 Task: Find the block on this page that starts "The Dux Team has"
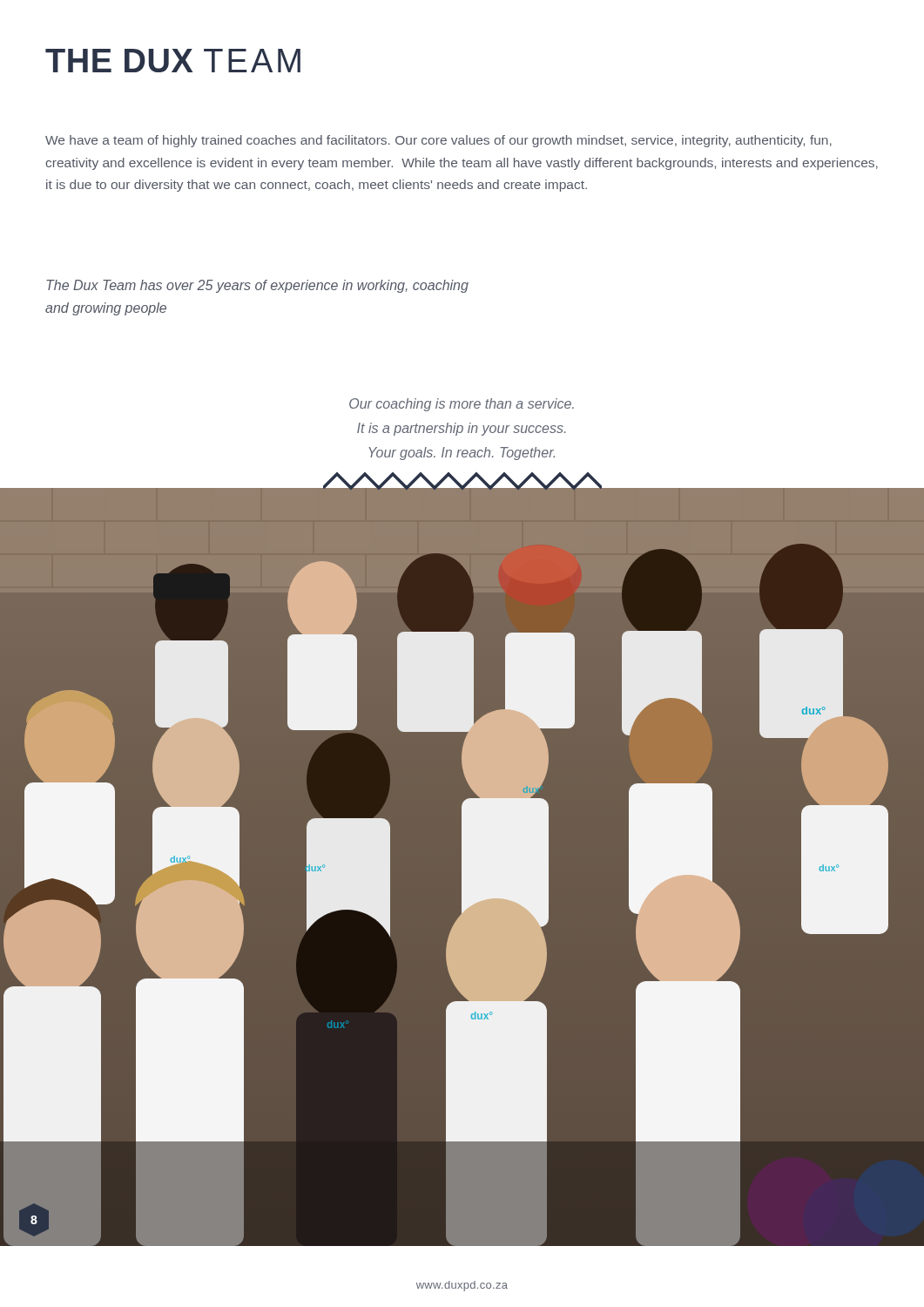coord(462,297)
